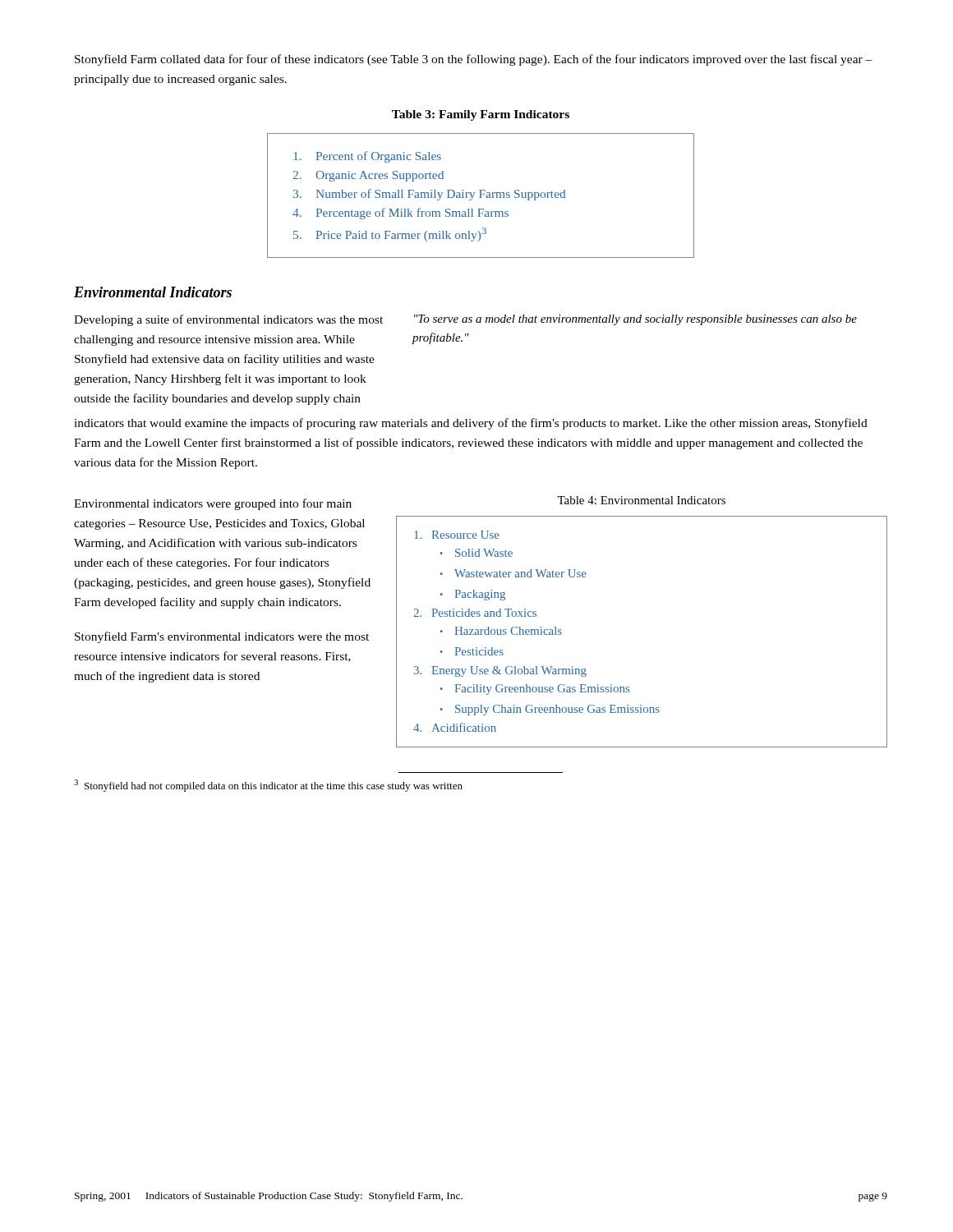Find the block on this page that starts ""To serve as"

pos(635,328)
